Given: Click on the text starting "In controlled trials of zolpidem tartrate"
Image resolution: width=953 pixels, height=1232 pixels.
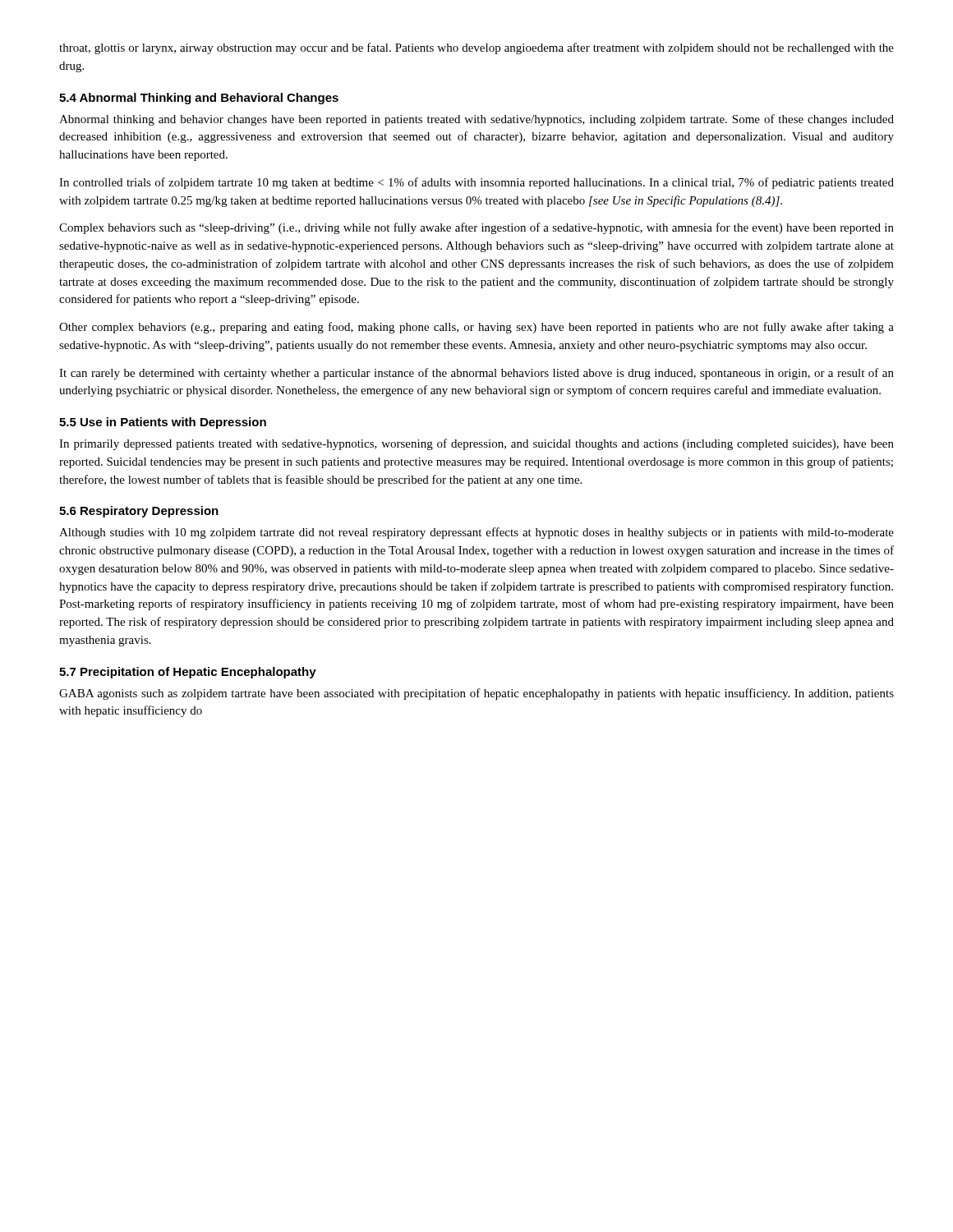Looking at the screenshot, I should tap(476, 192).
